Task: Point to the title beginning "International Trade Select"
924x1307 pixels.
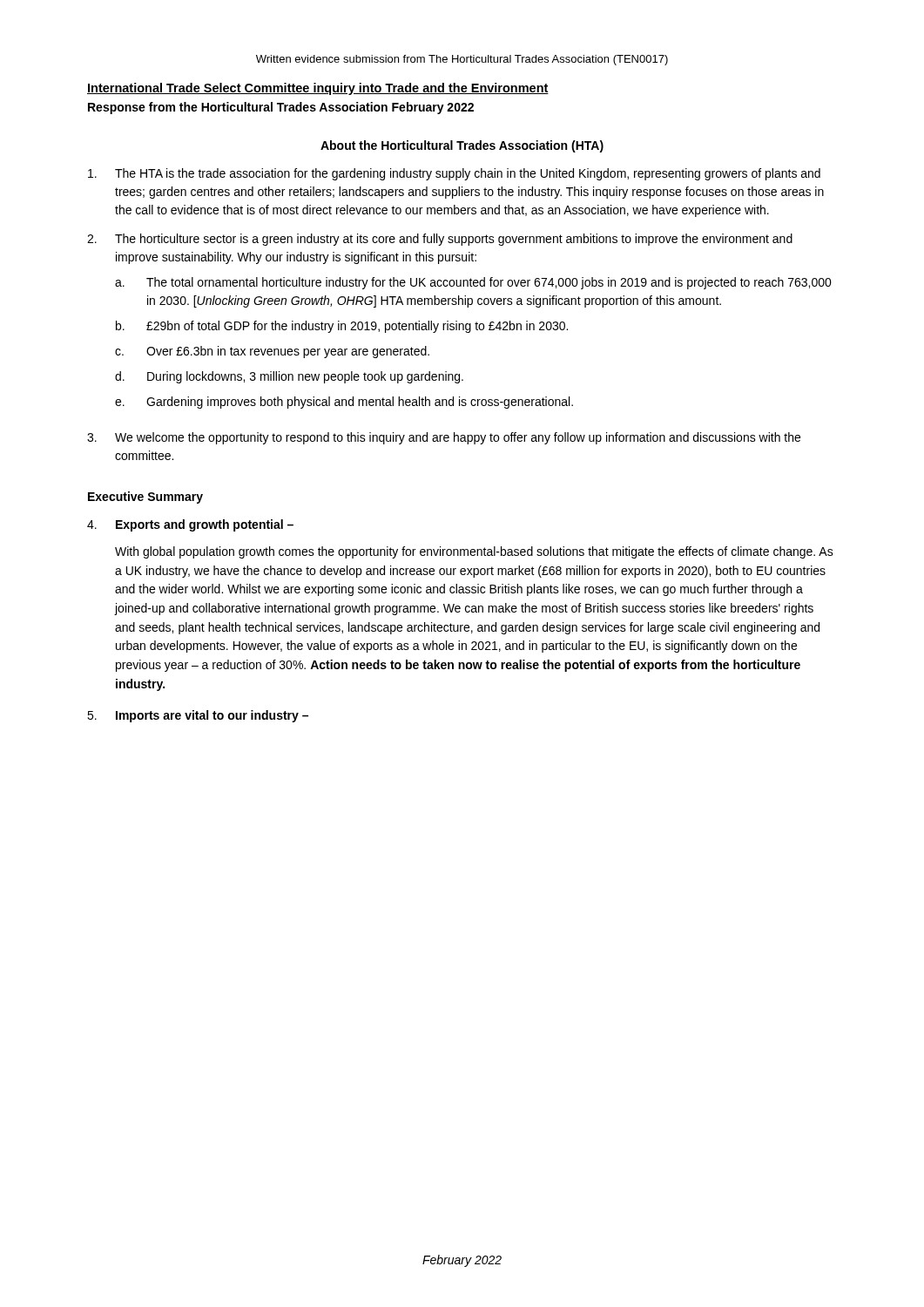Action: coord(318,88)
